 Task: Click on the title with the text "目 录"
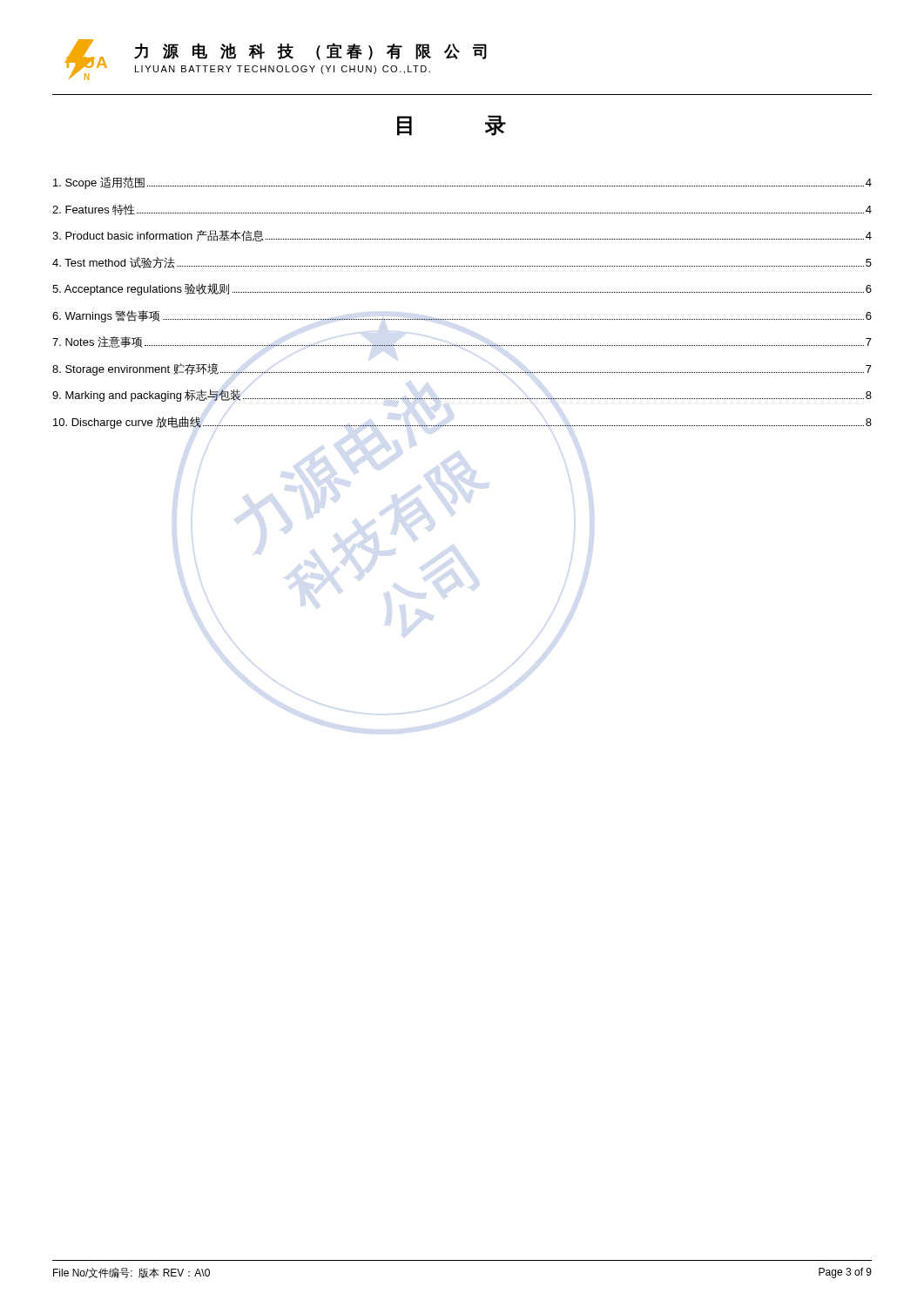point(495,125)
